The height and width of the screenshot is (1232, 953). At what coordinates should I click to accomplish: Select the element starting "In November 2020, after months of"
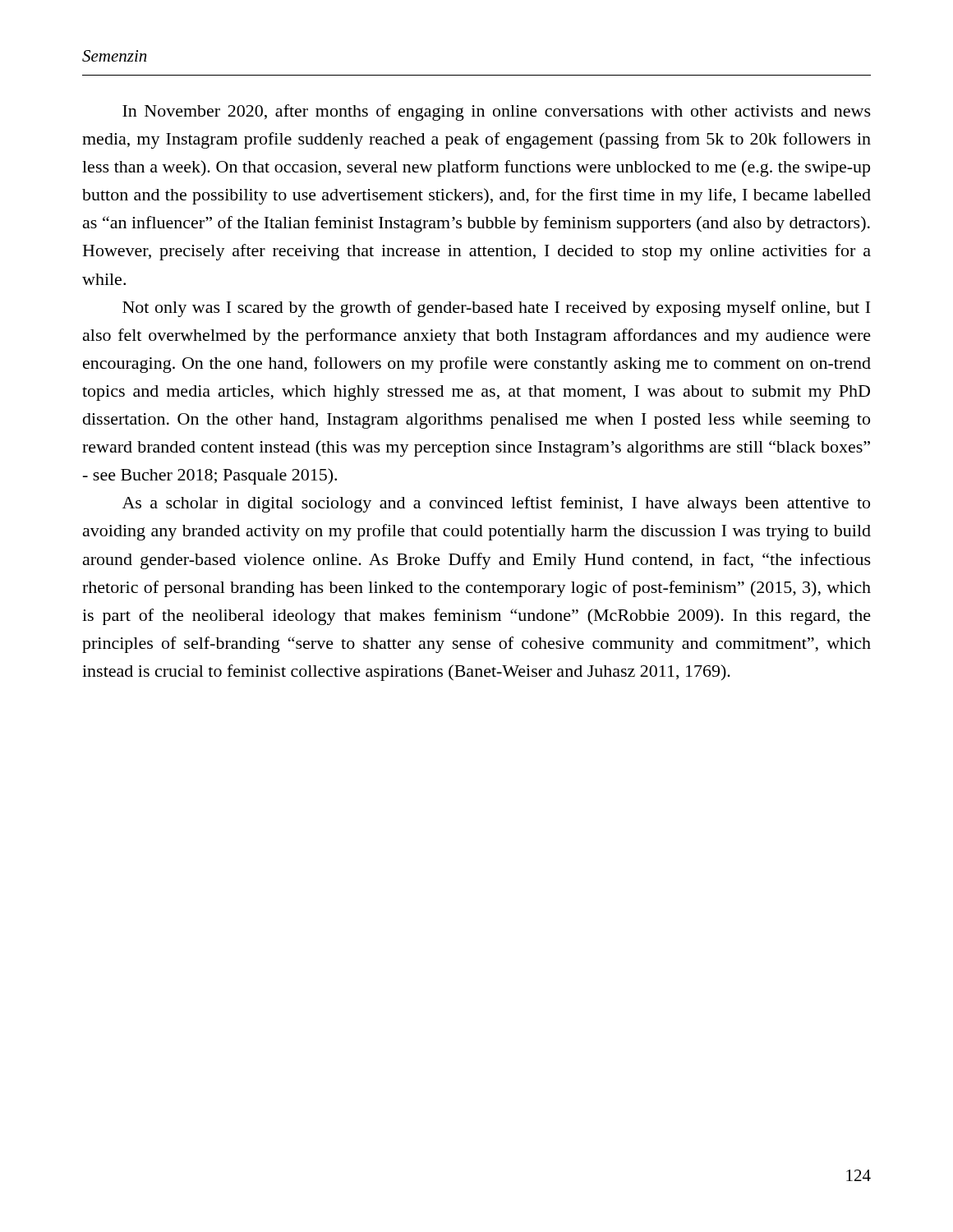click(476, 195)
